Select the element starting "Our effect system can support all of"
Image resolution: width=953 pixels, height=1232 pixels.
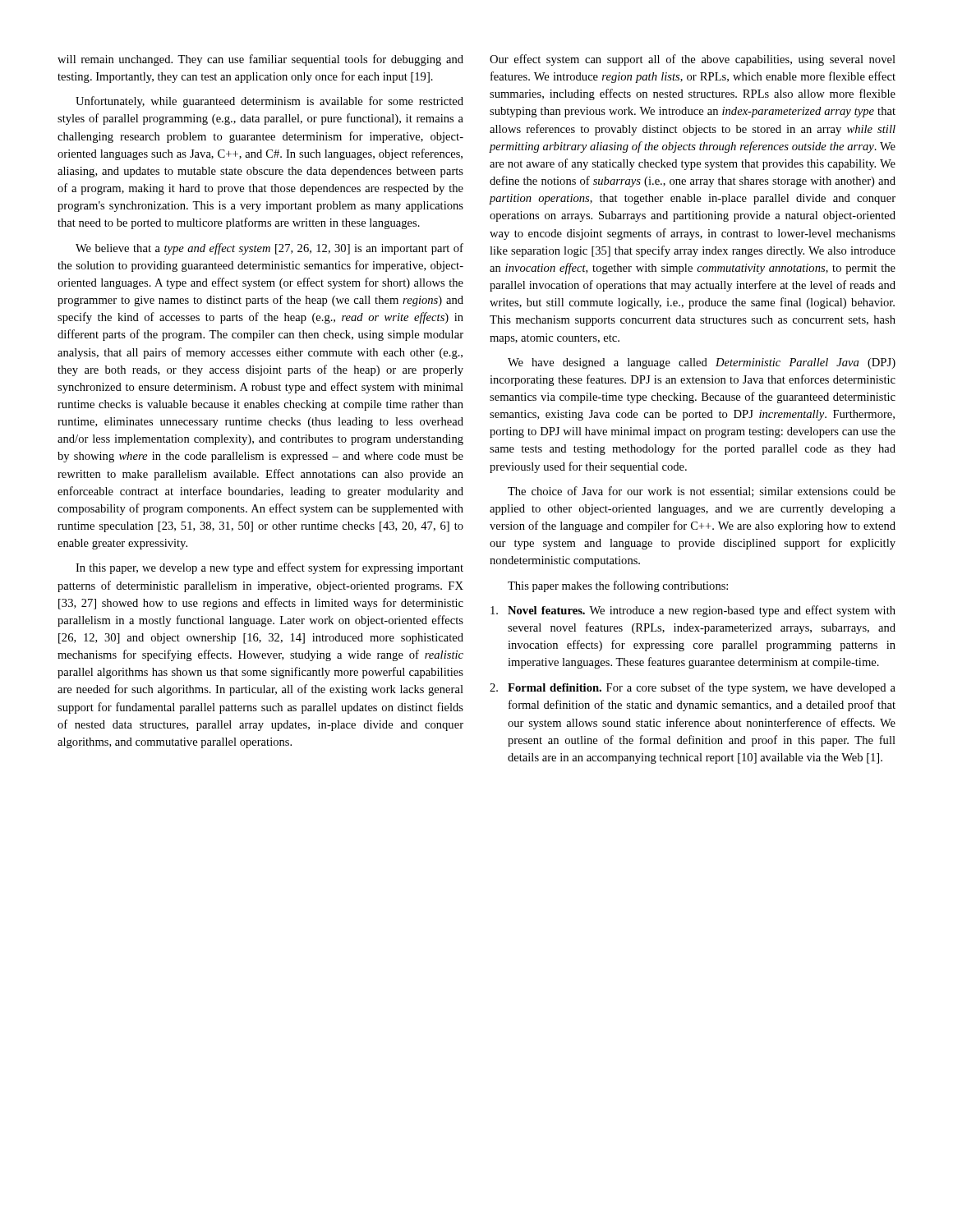[693, 323]
